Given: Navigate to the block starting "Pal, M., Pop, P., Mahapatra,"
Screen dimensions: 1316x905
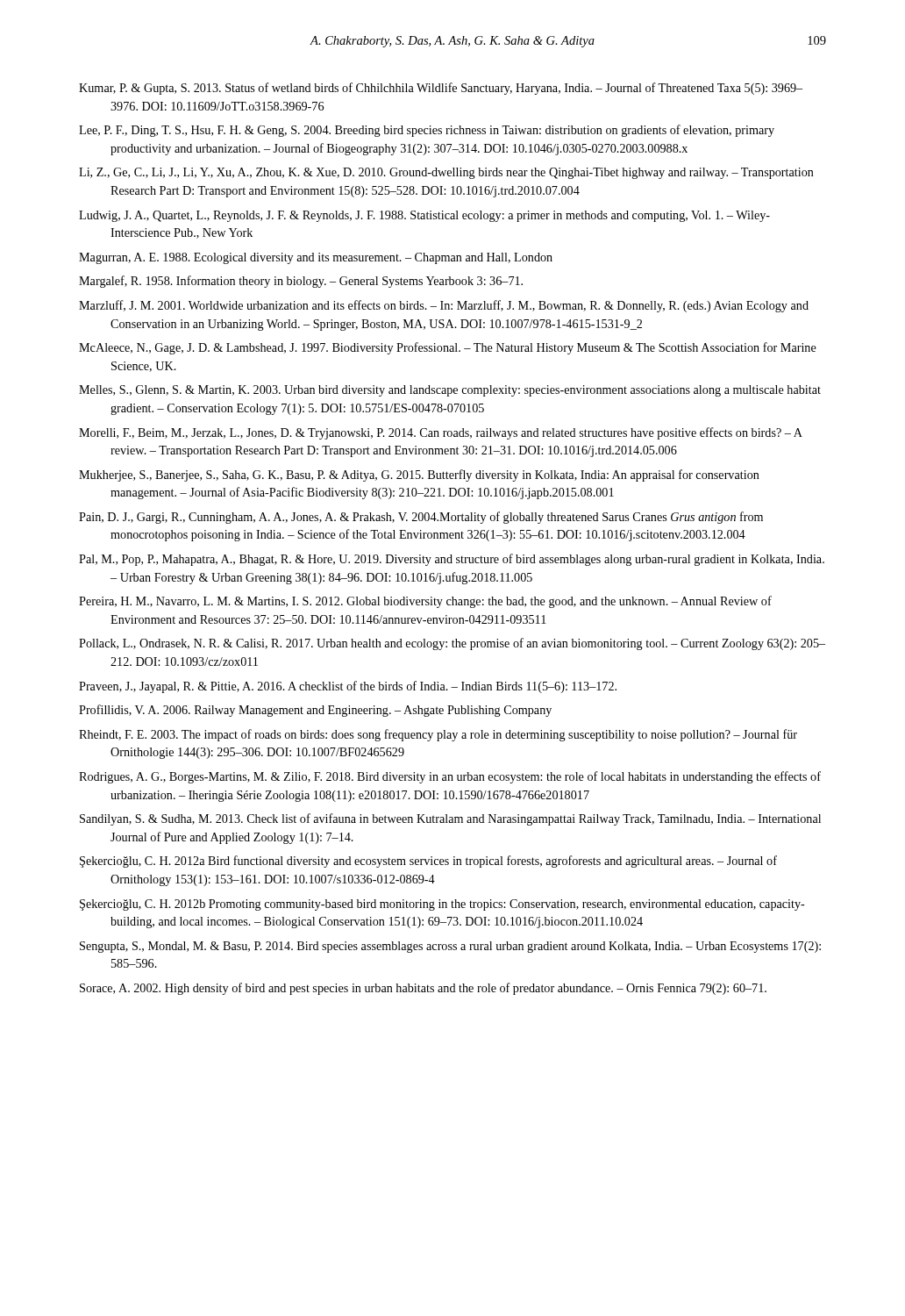Looking at the screenshot, I should pos(452,568).
